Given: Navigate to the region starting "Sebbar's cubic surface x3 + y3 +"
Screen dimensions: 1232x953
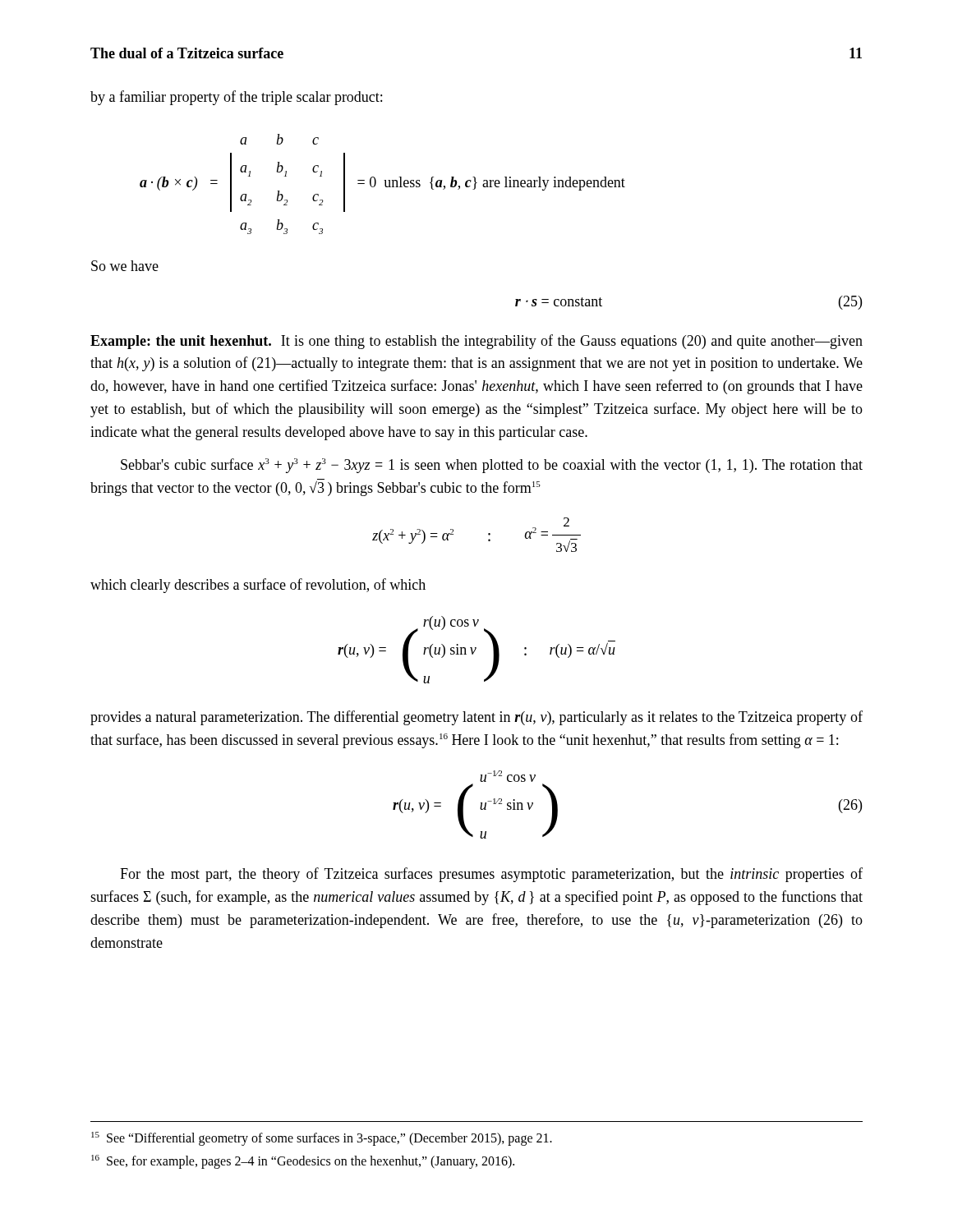Looking at the screenshot, I should click(x=476, y=477).
